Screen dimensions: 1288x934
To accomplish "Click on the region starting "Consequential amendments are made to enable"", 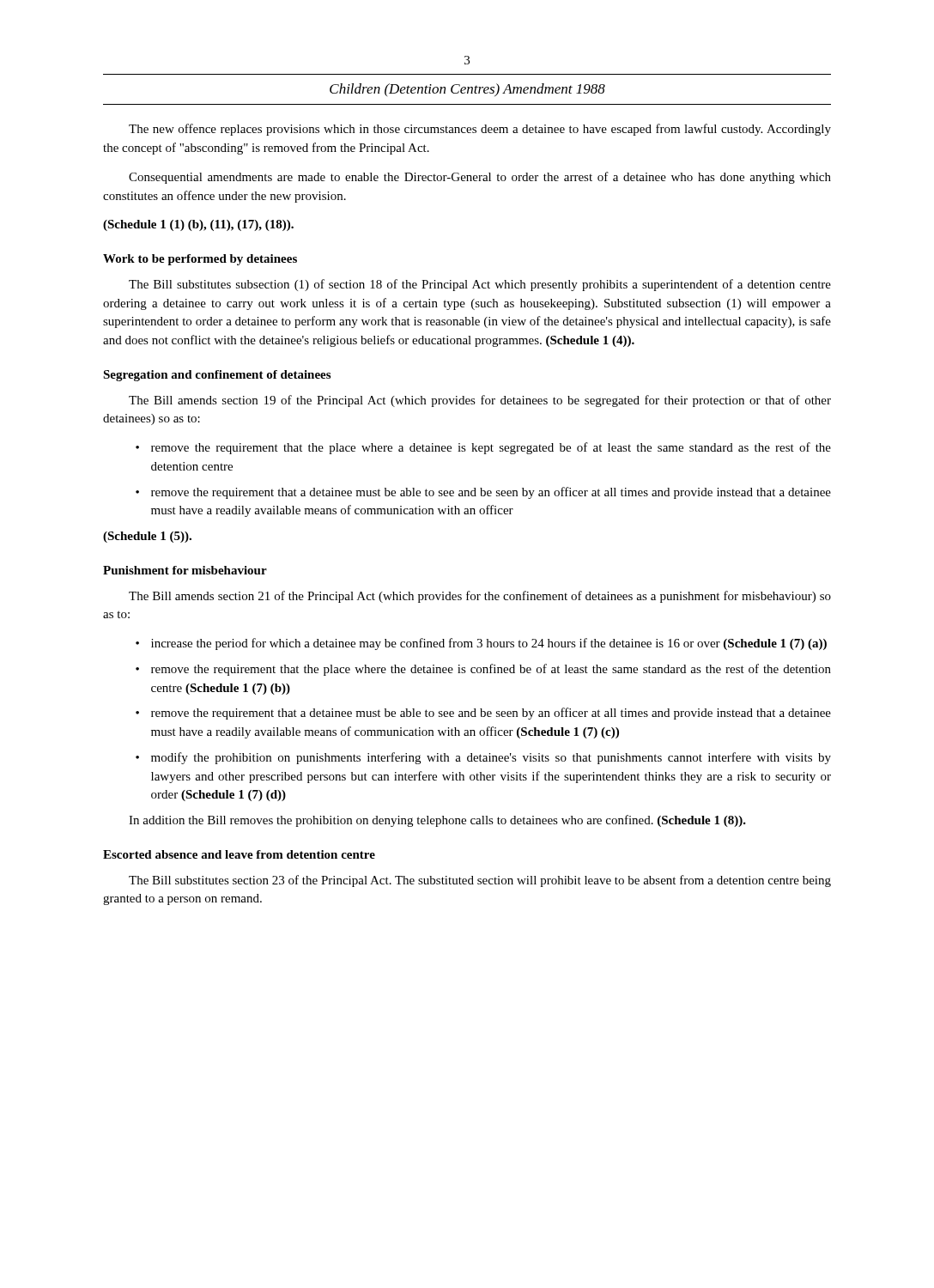I will click(467, 186).
